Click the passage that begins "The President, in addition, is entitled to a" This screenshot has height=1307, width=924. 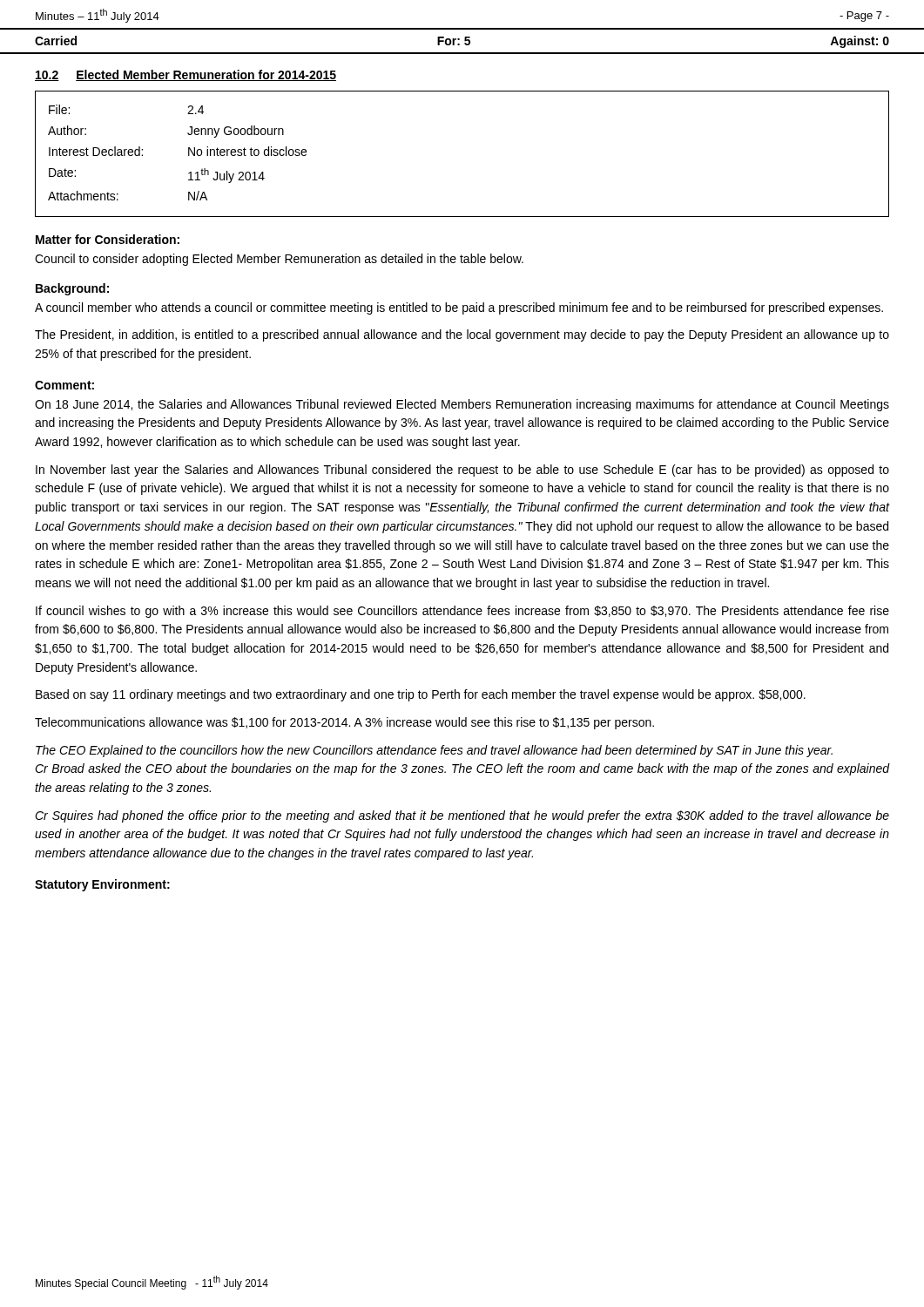point(462,344)
